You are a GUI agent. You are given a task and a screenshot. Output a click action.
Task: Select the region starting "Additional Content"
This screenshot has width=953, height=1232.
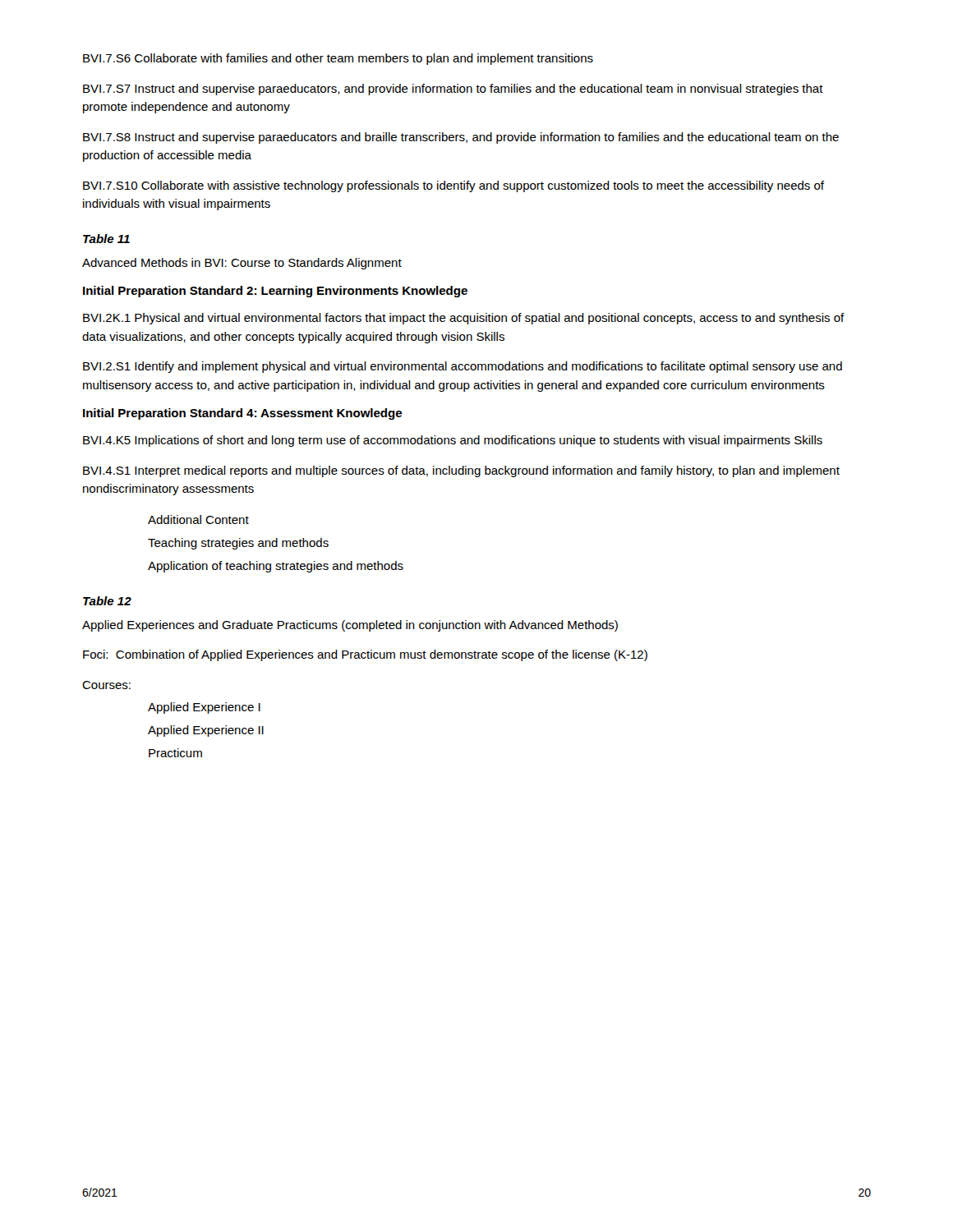coord(198,519)
